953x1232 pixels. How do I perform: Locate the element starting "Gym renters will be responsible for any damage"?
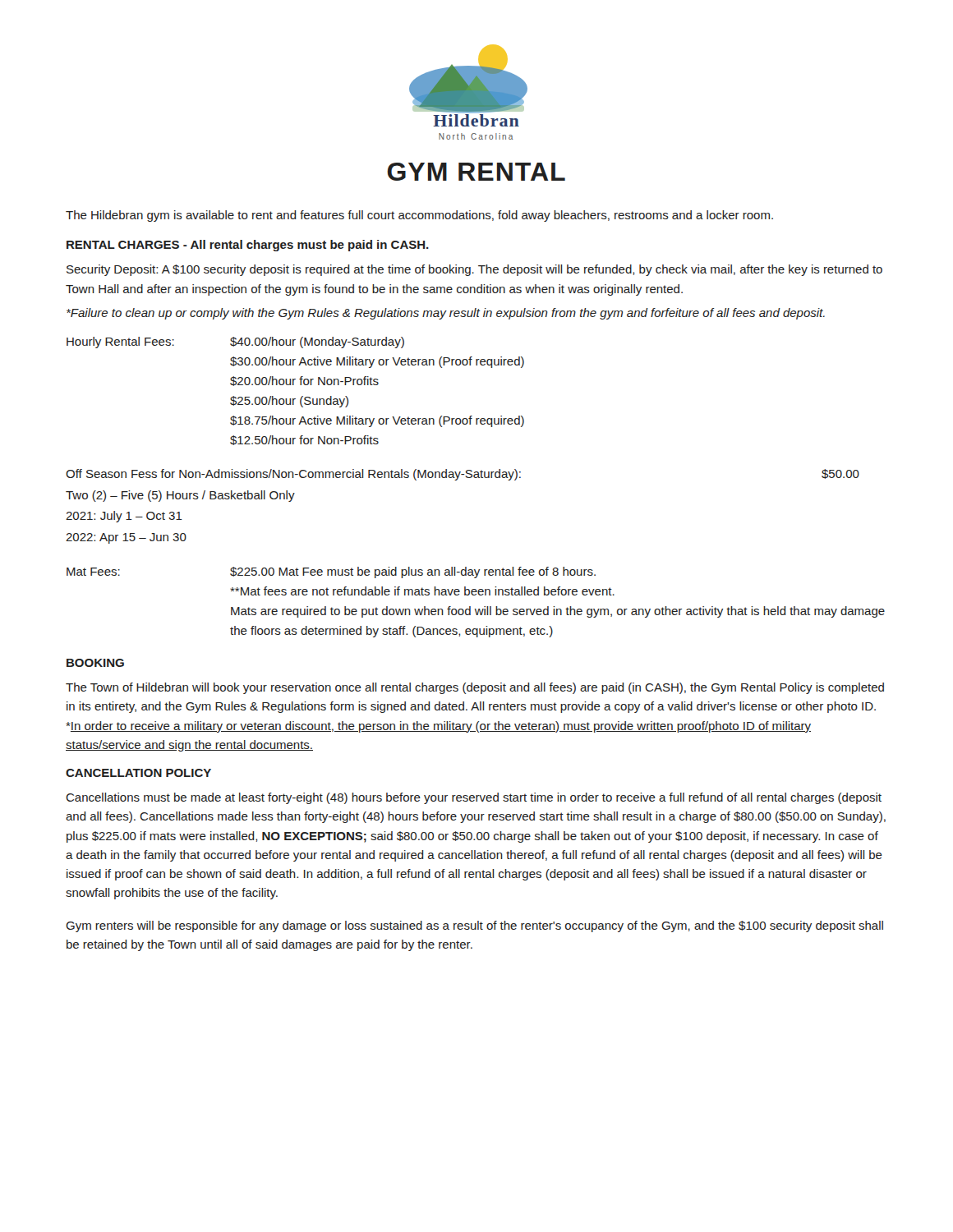(475, 934)
